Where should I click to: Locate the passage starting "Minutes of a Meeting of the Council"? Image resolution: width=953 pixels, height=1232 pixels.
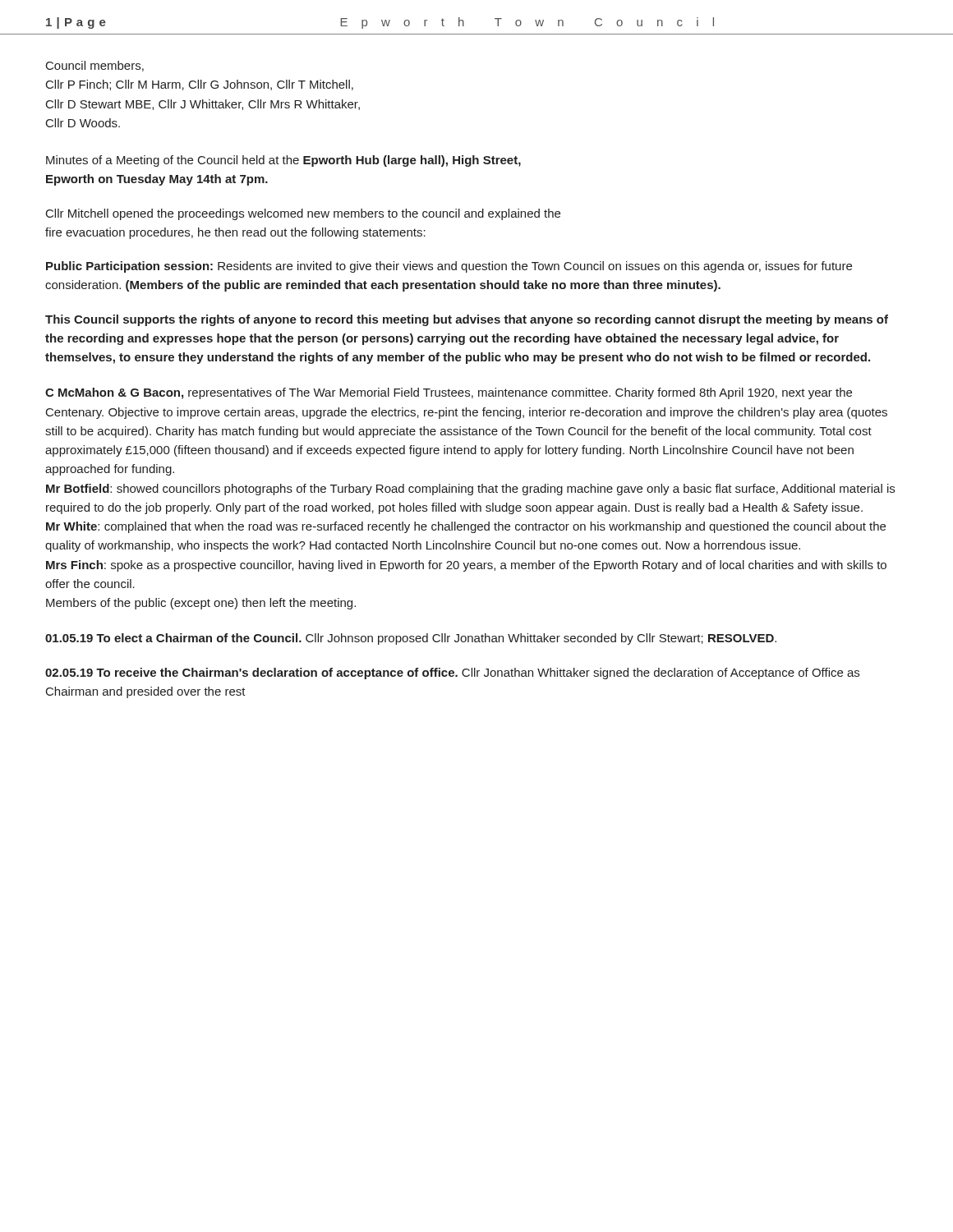click(x=476, y=169)
